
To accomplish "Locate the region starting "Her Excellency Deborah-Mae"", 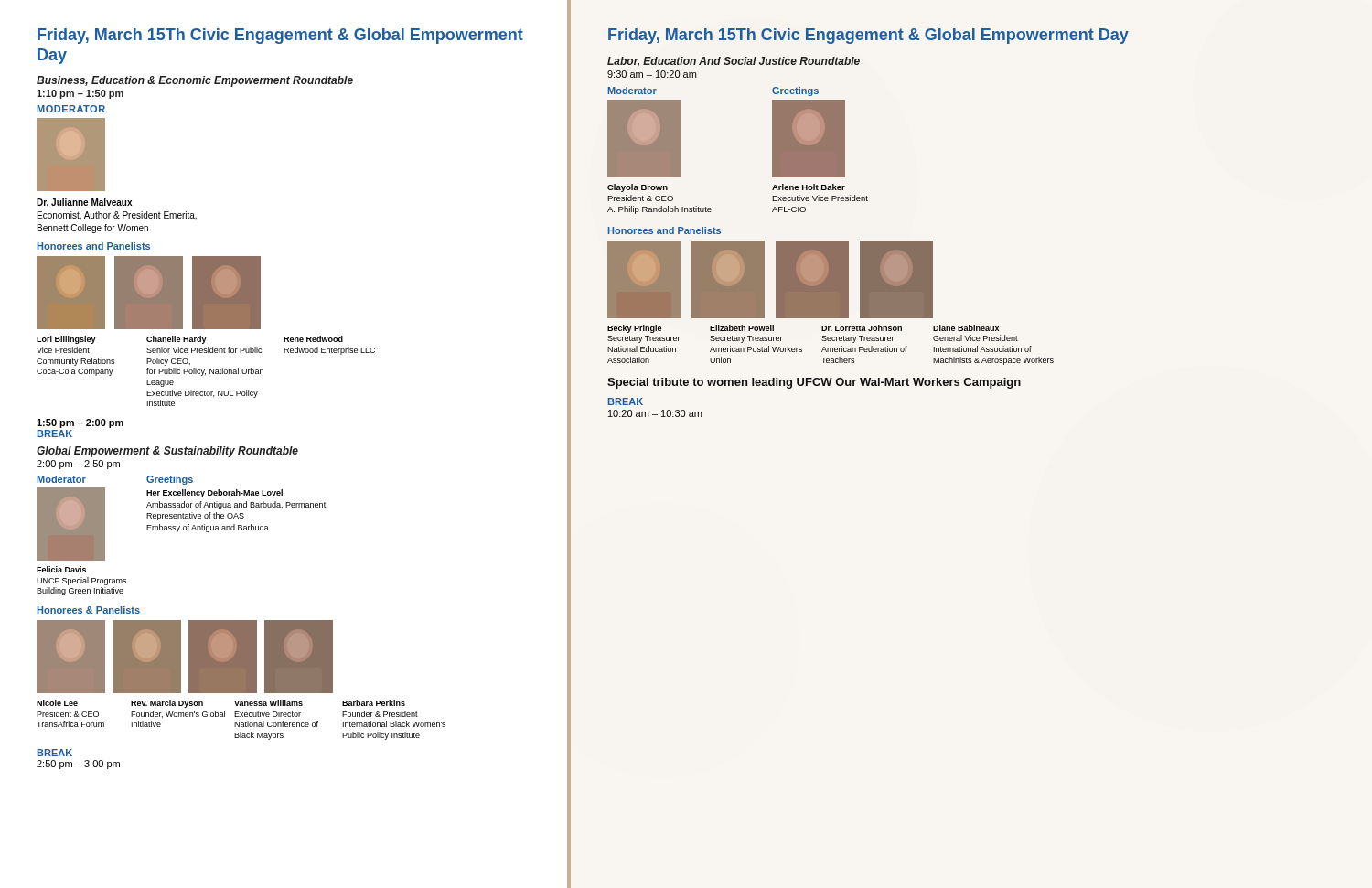I will click(x=236, y=510).
